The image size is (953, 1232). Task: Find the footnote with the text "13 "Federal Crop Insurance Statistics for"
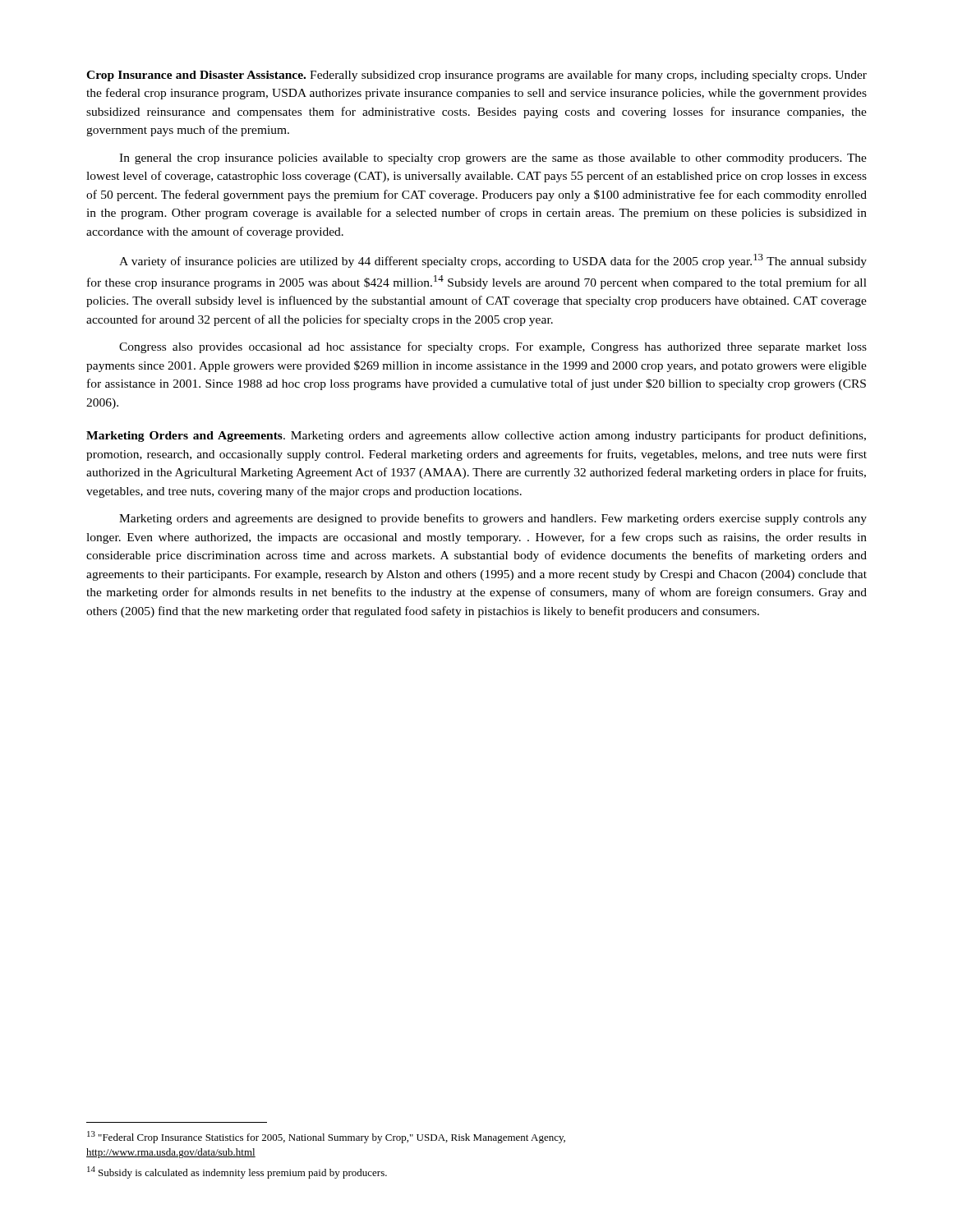326,1143
